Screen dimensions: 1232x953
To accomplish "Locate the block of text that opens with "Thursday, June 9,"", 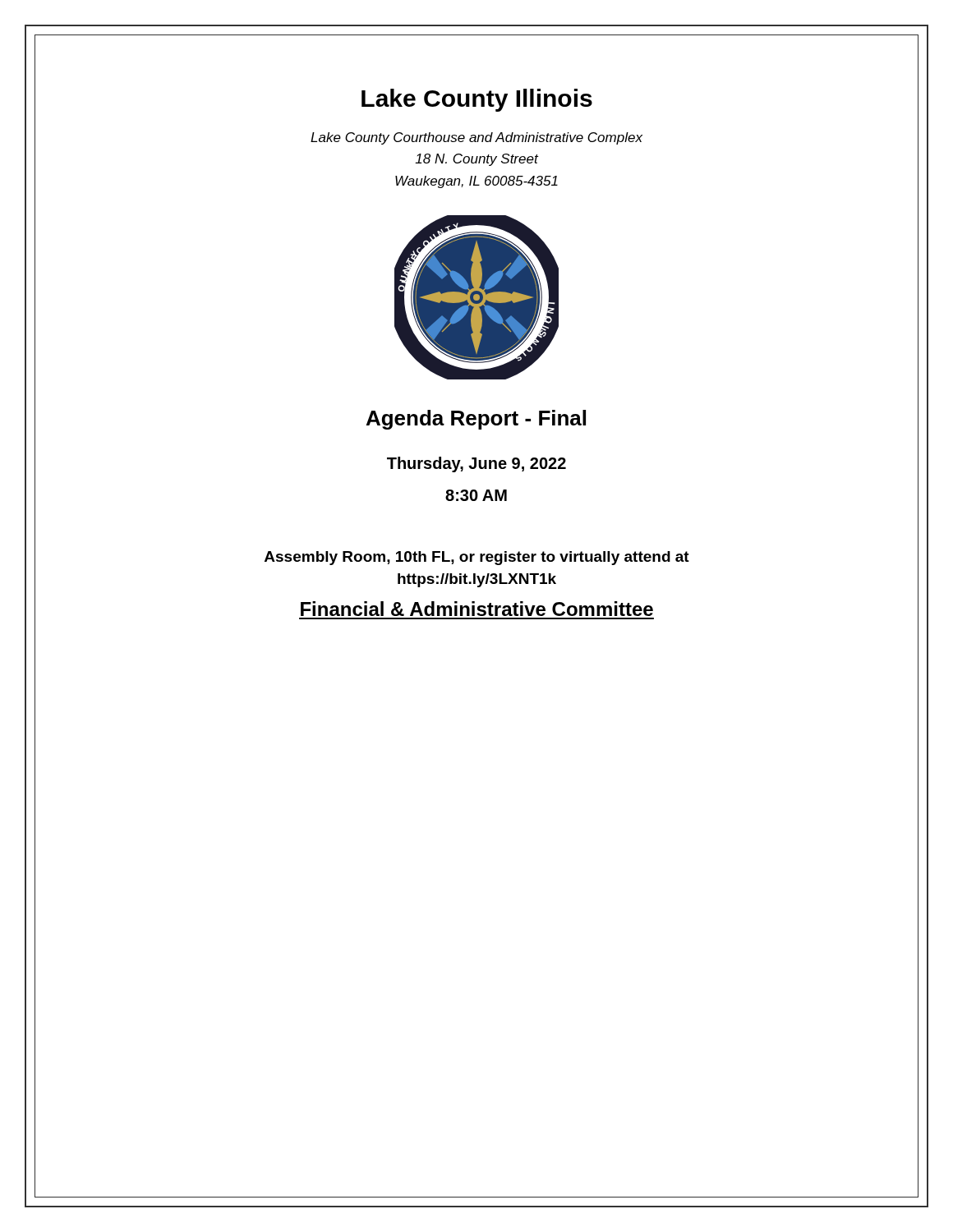I will point(476,463).
